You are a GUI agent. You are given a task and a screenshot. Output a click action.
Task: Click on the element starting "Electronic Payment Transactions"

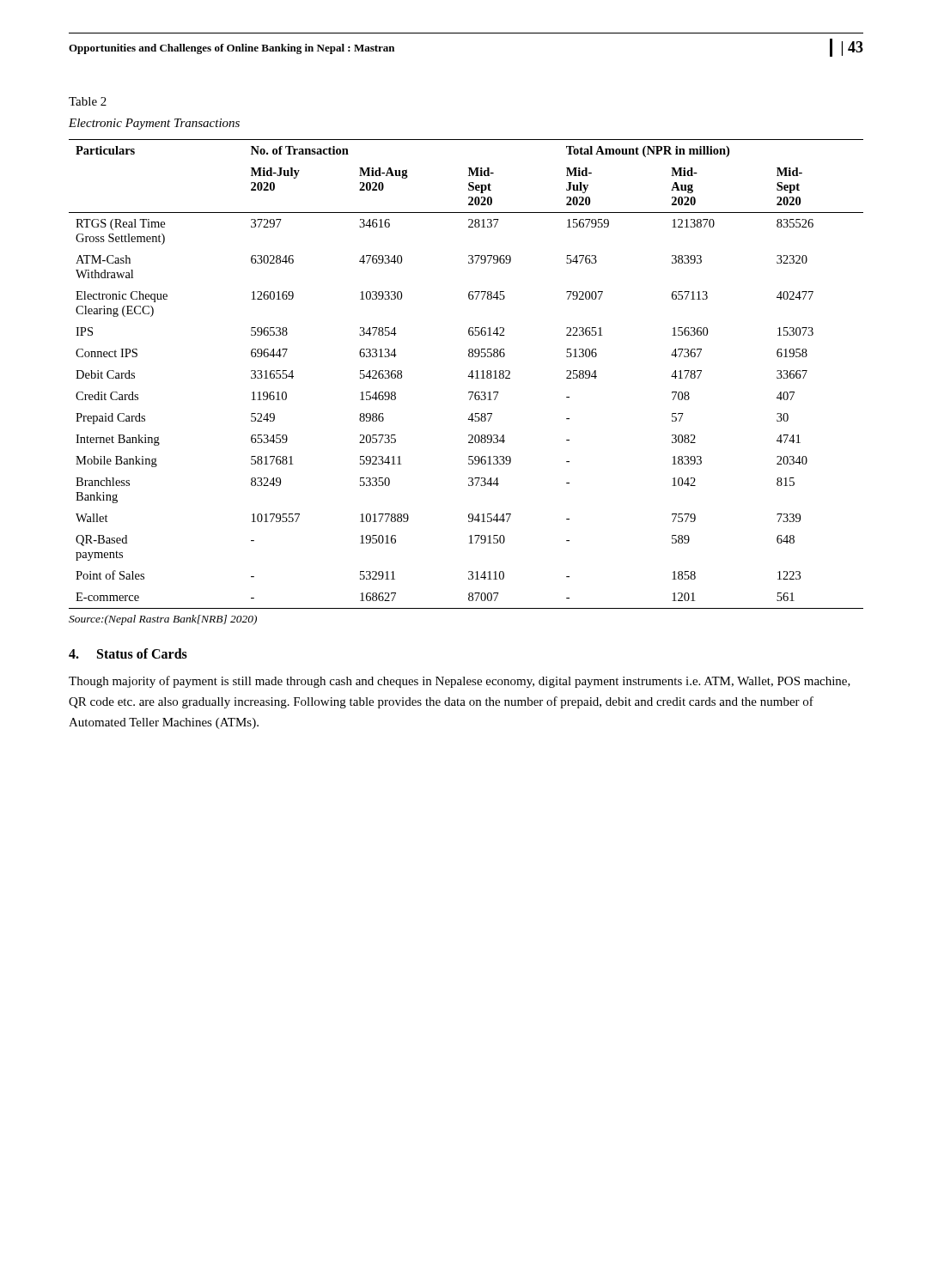click(x=154, y=123)
